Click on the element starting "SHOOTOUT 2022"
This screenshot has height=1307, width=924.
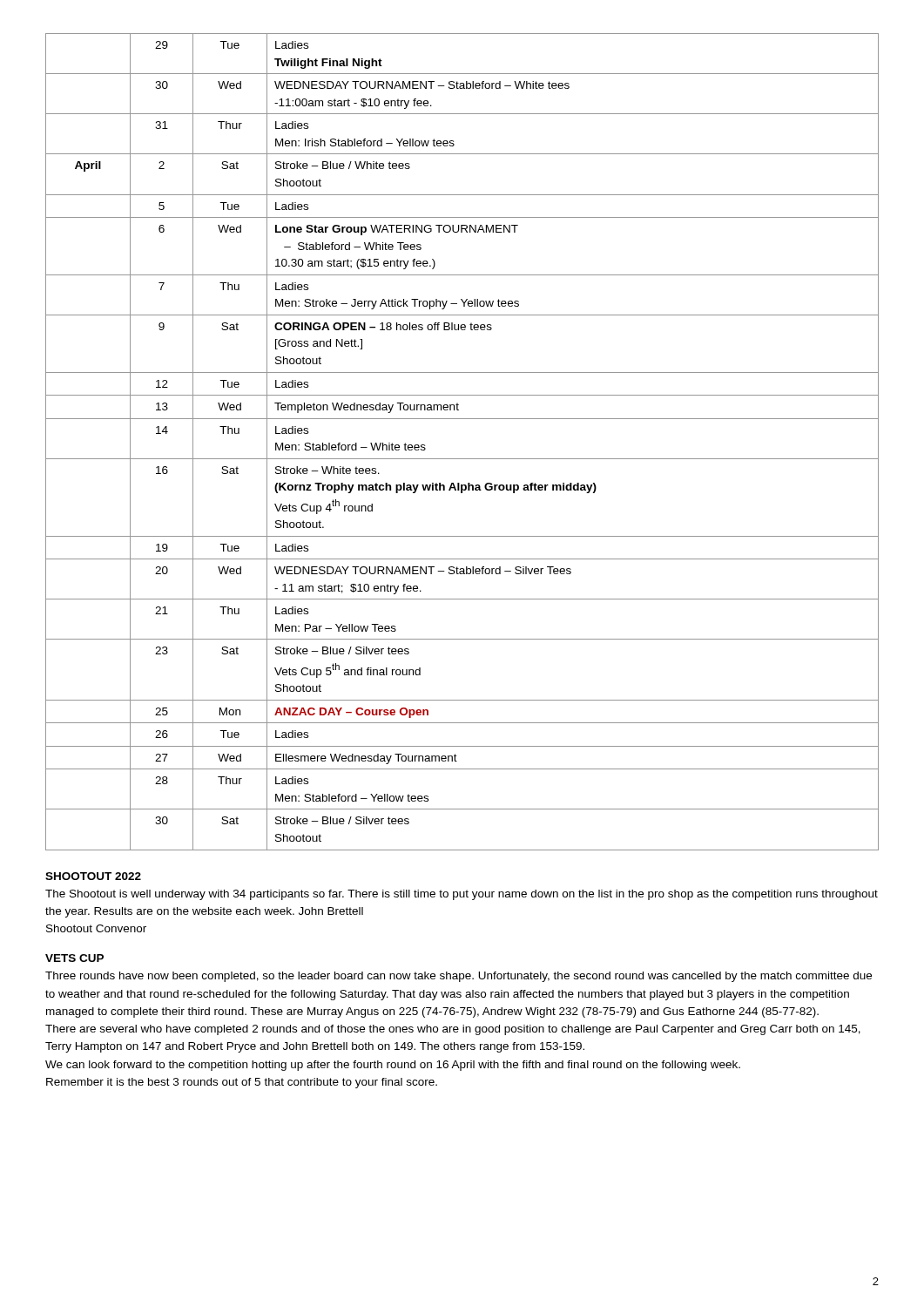[x=93, y=876]
